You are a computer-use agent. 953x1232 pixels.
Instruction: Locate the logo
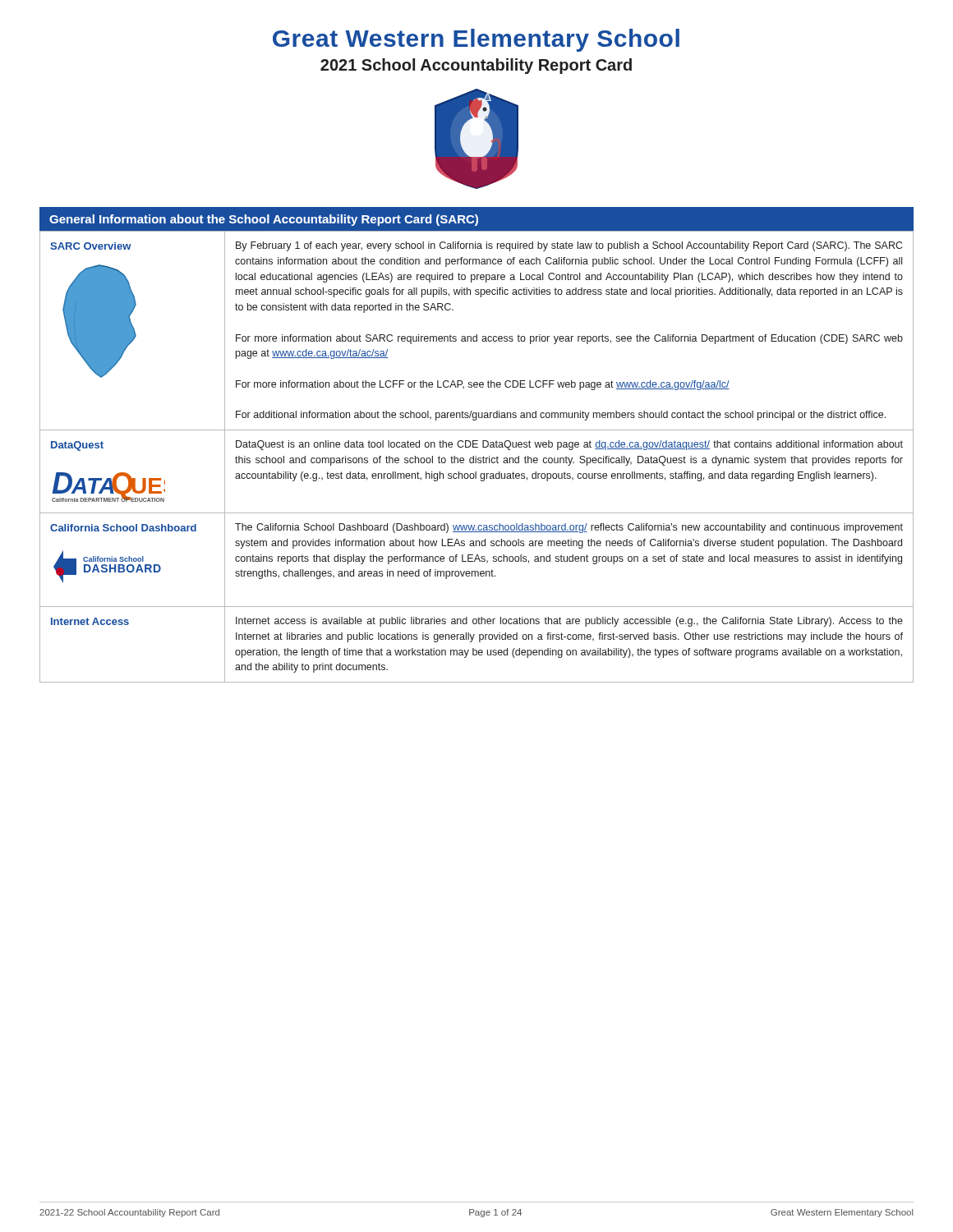(x=476, y=138)
